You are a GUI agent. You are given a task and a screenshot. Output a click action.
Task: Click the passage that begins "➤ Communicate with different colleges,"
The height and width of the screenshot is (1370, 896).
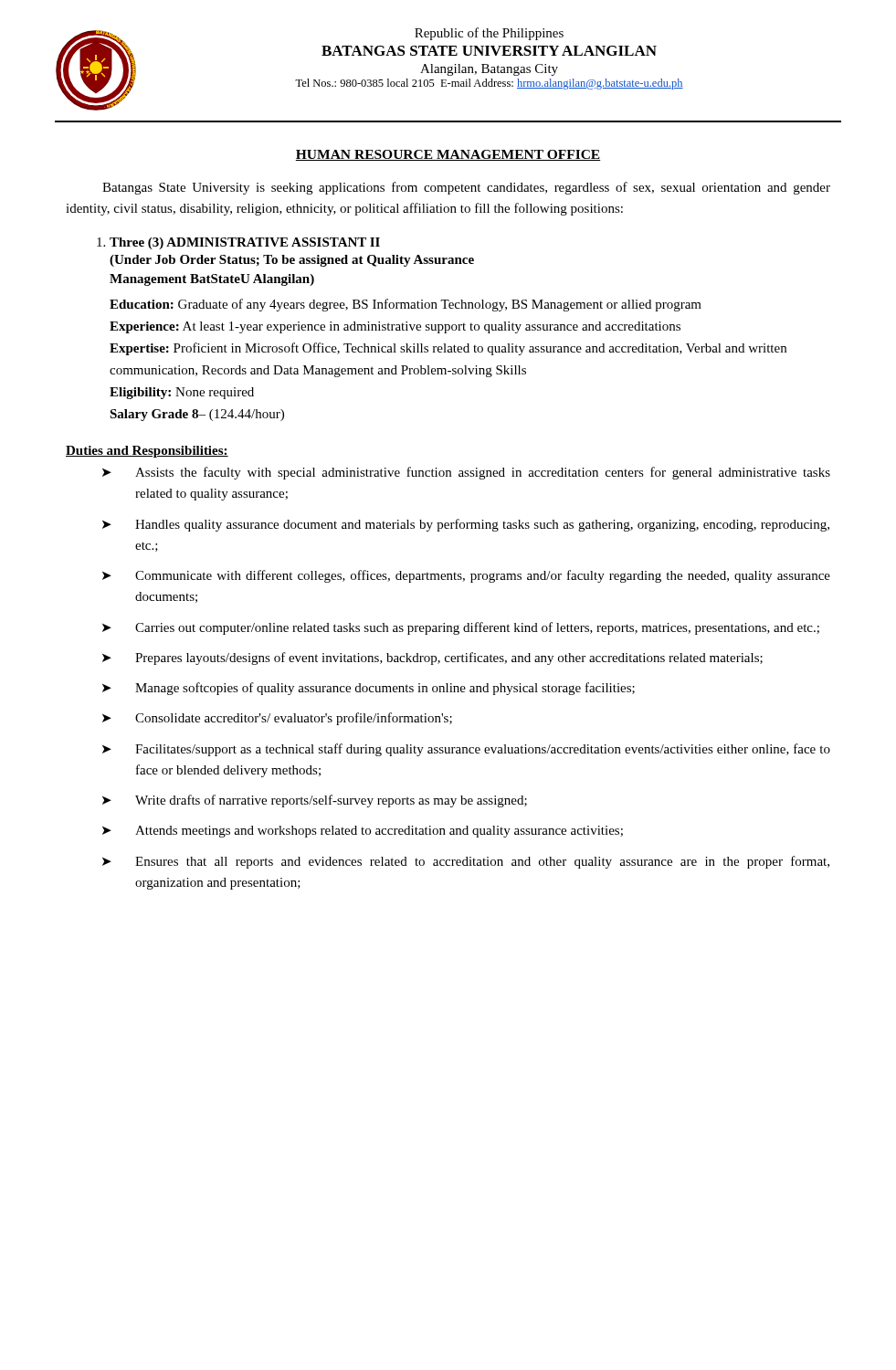tap(448, 587)
